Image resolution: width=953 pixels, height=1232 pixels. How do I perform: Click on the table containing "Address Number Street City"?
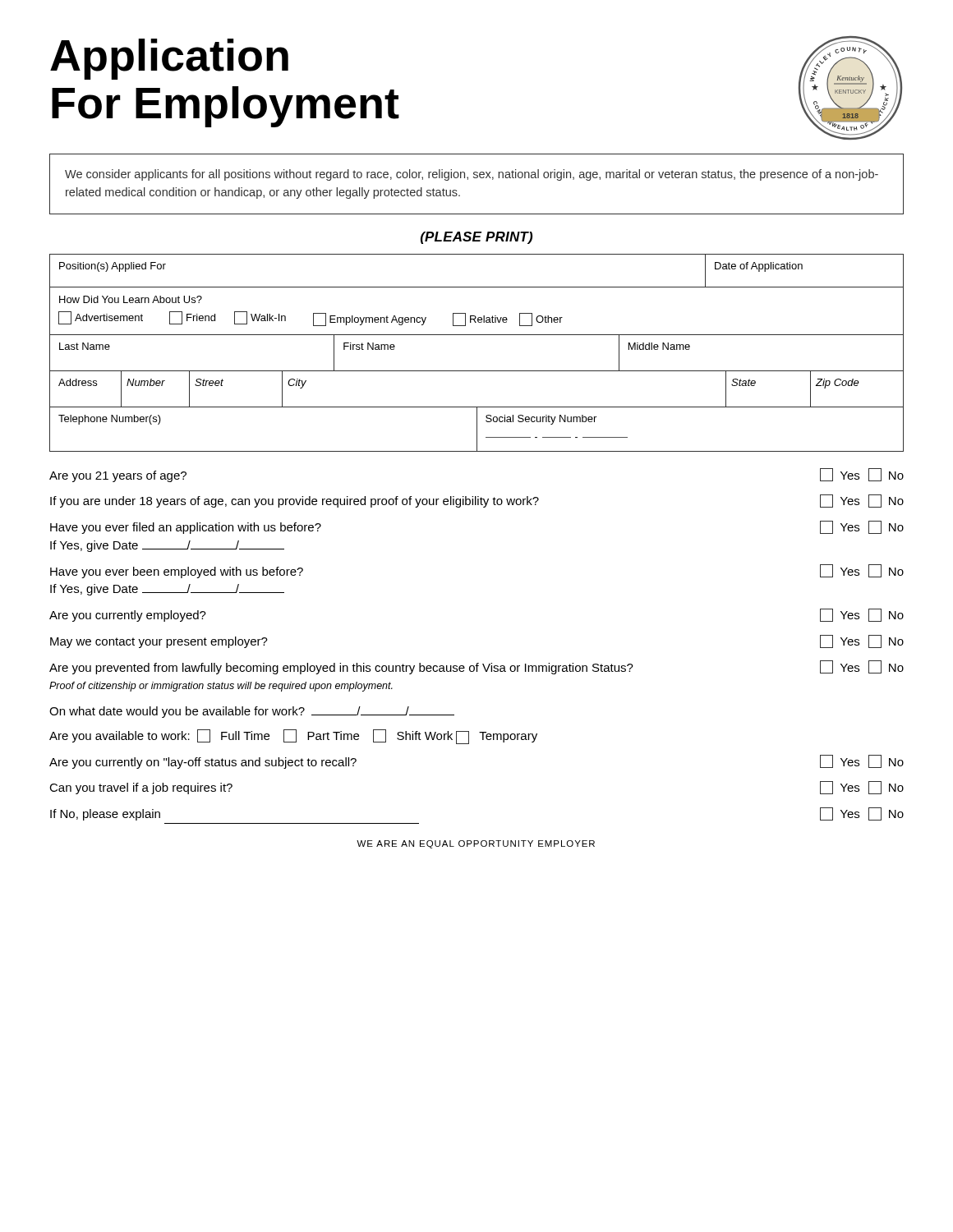click(x=476, y=388)
